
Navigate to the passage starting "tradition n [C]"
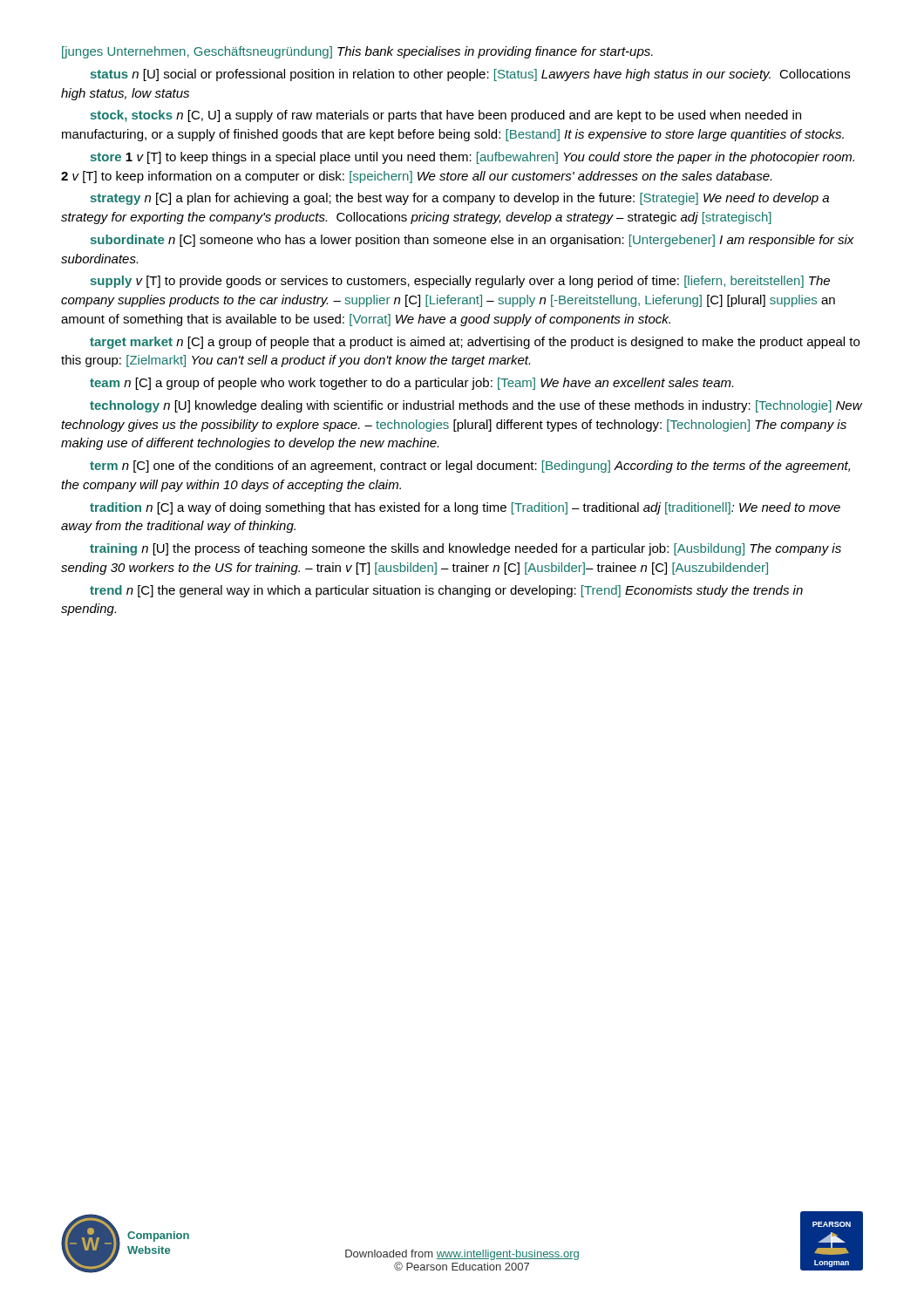(x=462, y=516)
